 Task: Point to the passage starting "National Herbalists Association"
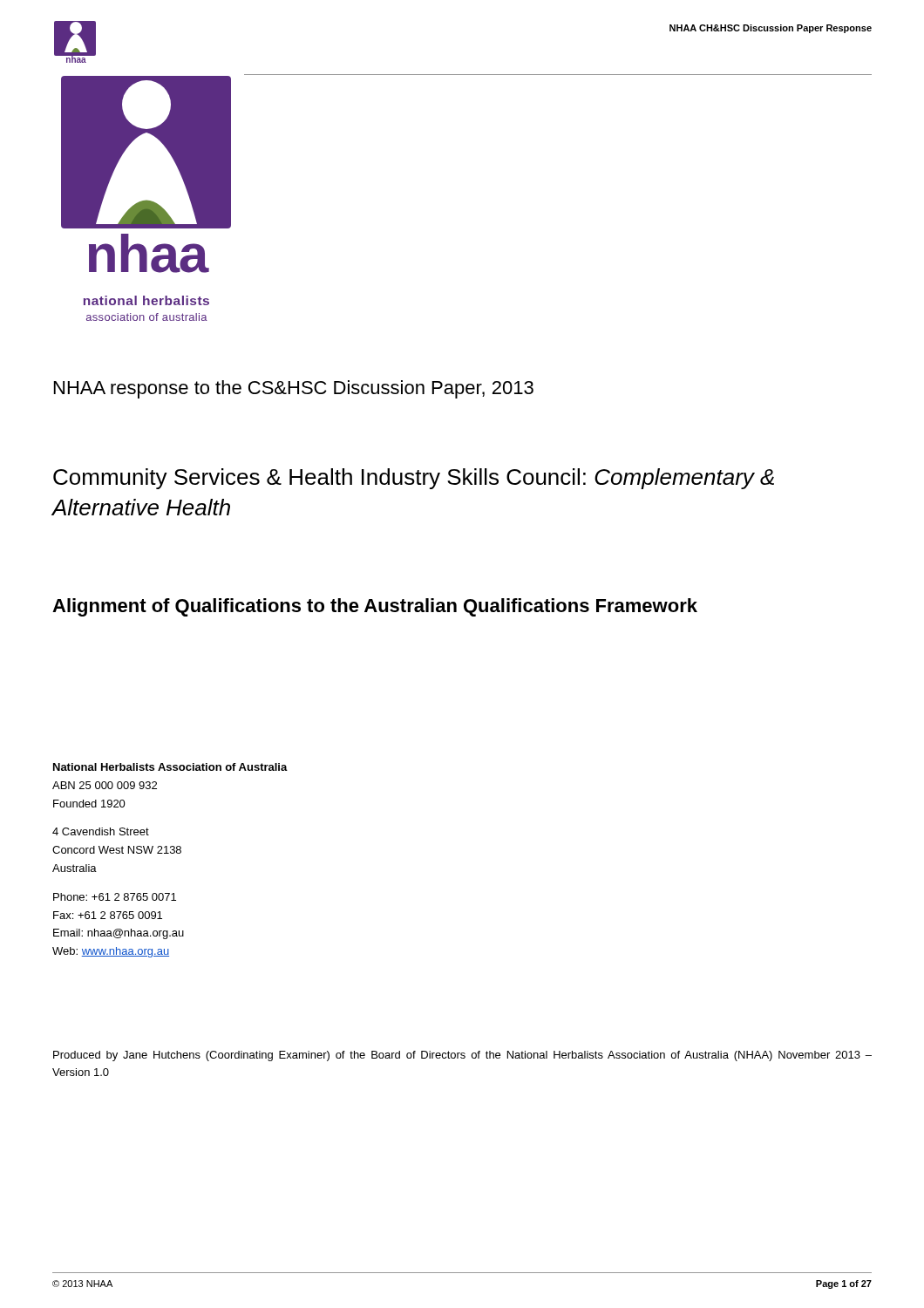click(x=170, y=767)
